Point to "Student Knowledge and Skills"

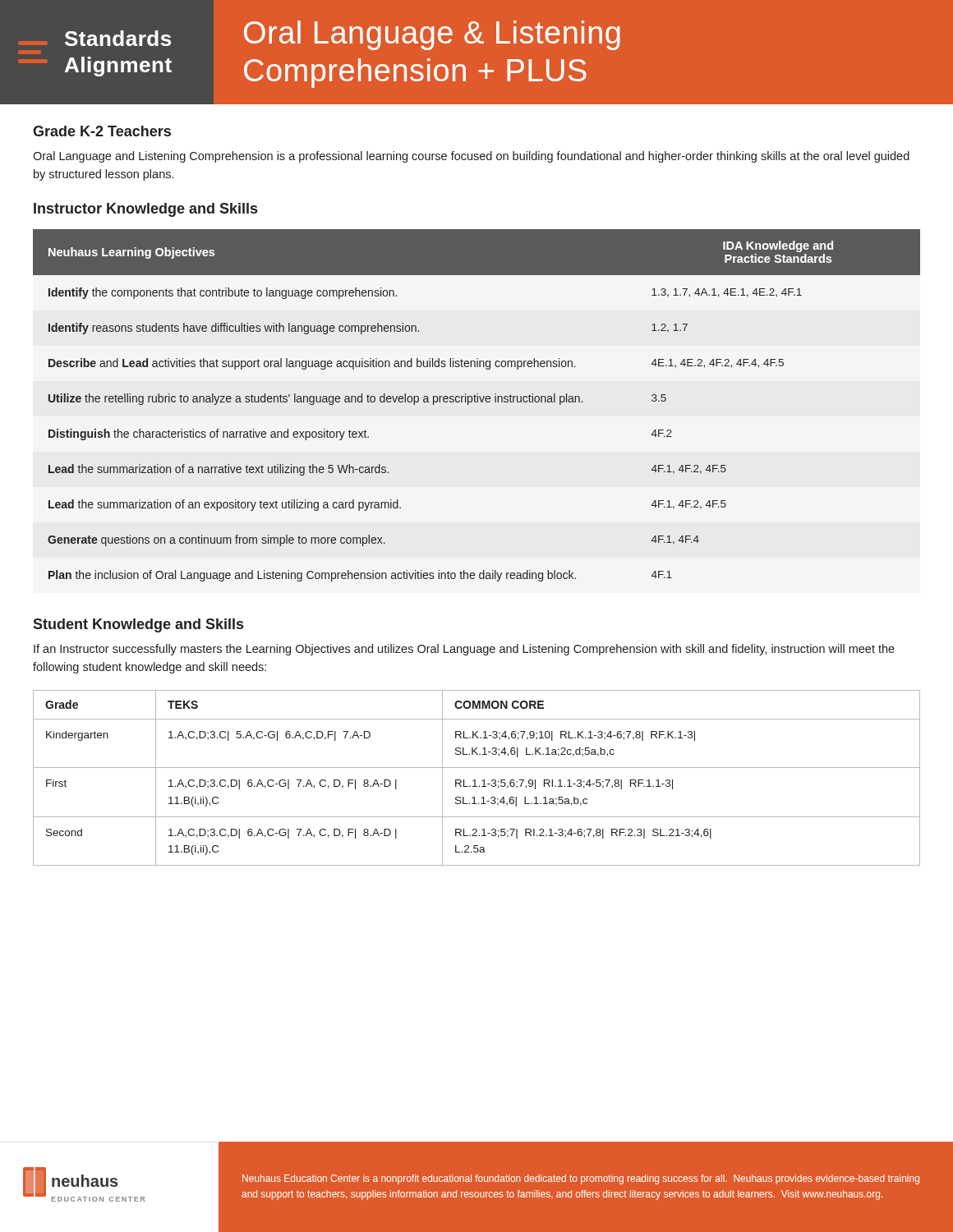click(x=138, y=624)
